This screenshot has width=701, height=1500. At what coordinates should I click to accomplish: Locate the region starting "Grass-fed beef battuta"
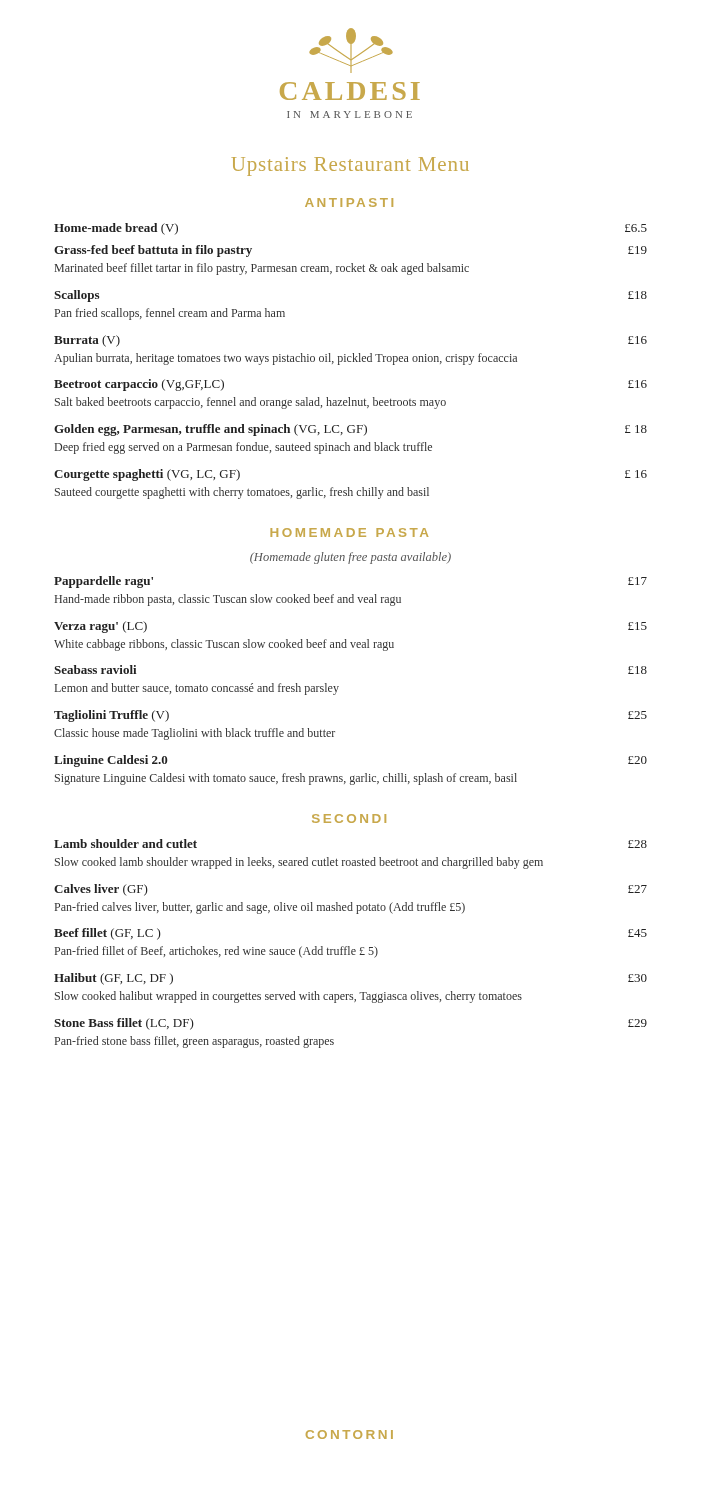(350, 259)
